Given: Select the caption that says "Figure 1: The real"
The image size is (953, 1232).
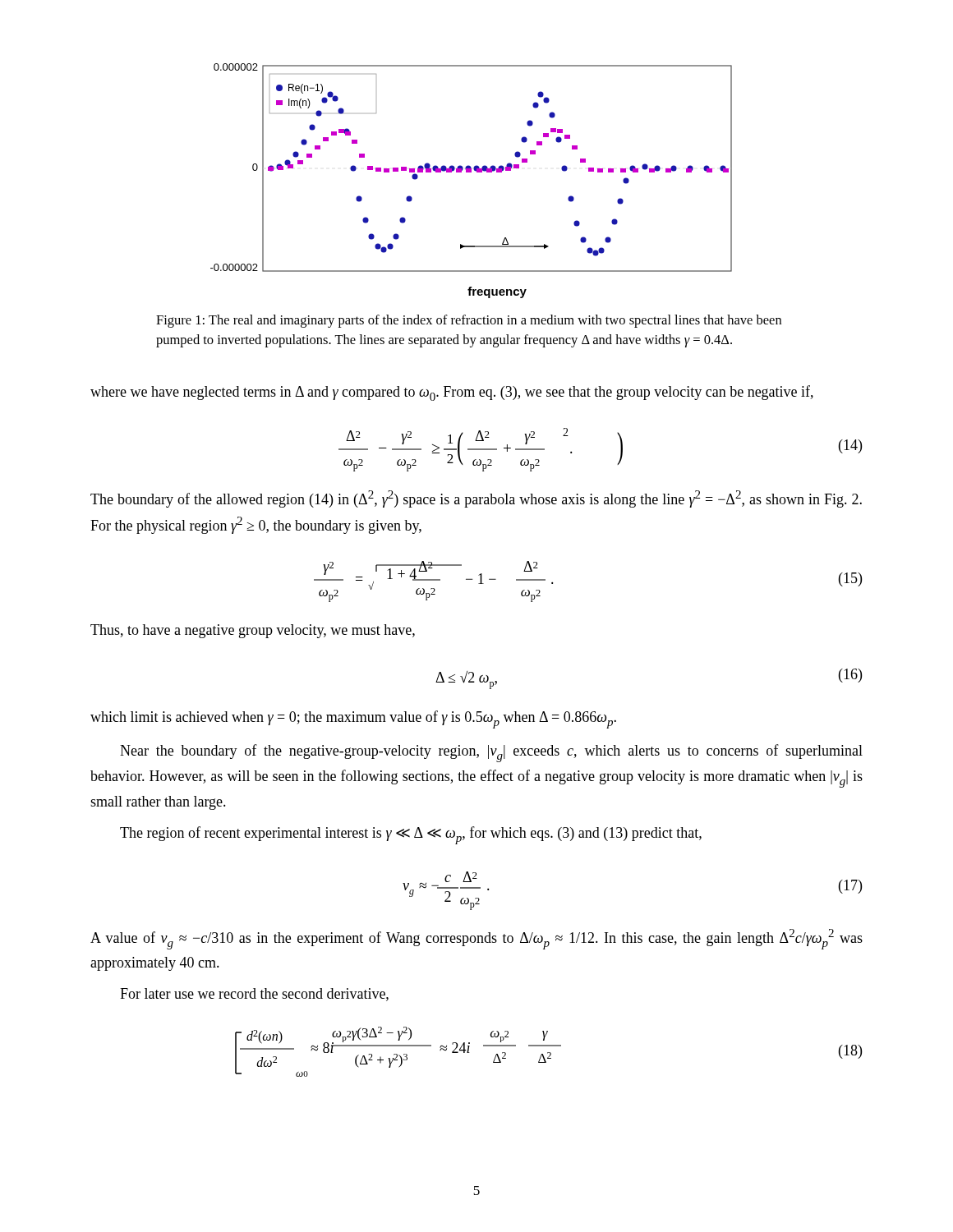Looking at the screenshot, I should [x=469, y=330].
